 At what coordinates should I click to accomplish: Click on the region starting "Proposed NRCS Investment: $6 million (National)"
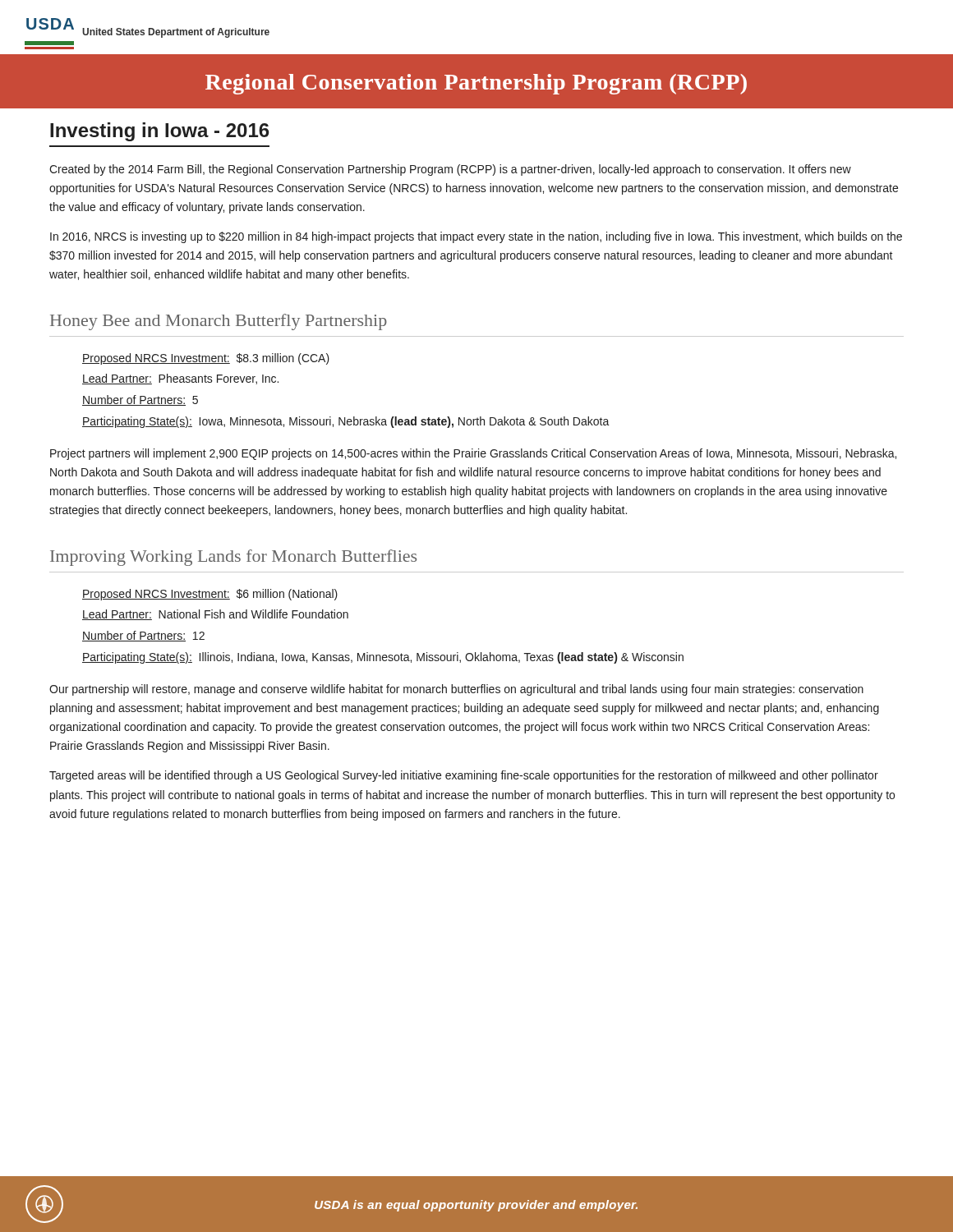[210, 593]
